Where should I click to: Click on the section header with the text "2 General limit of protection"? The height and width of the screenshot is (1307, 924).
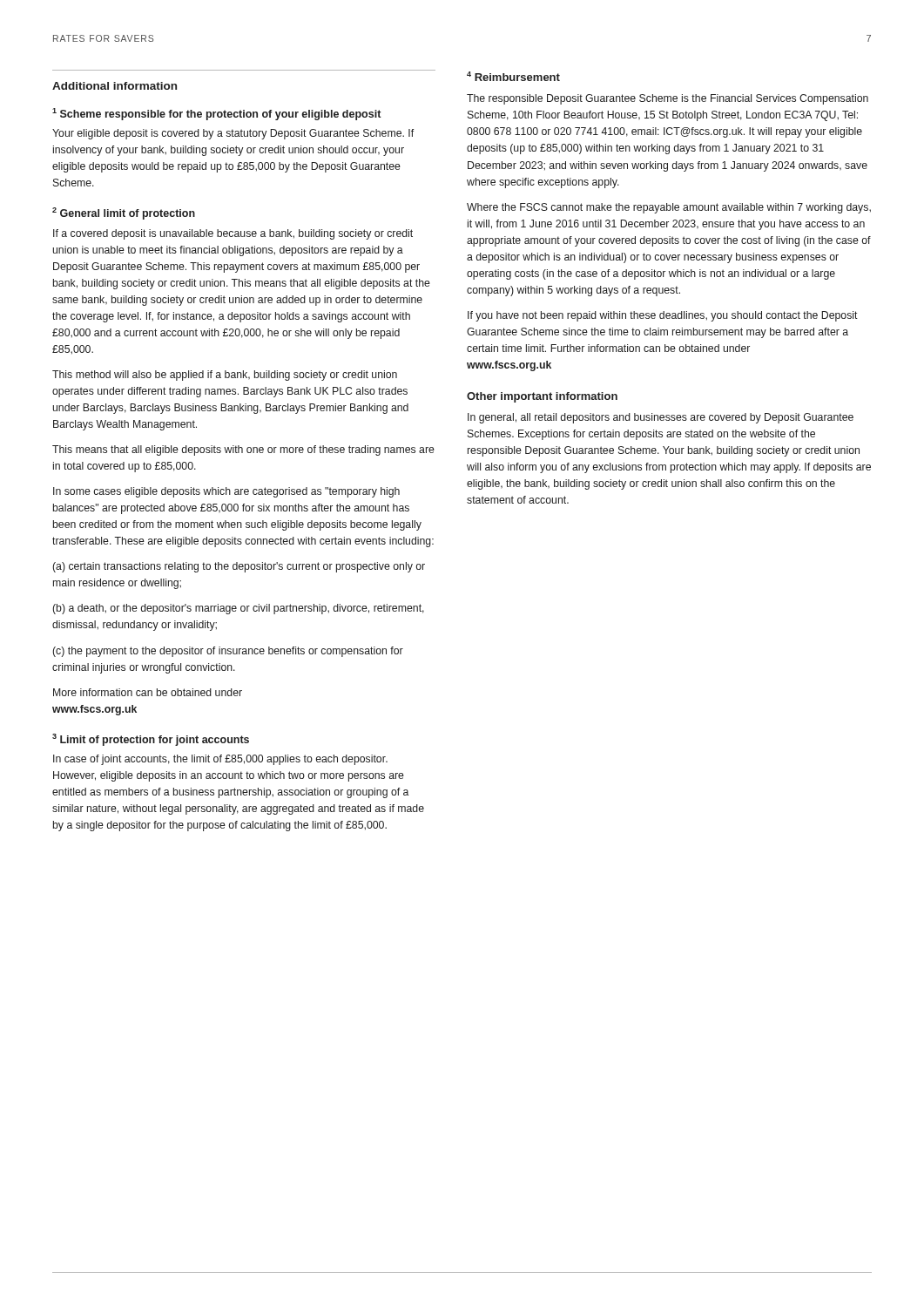click(x=124, y=213)
